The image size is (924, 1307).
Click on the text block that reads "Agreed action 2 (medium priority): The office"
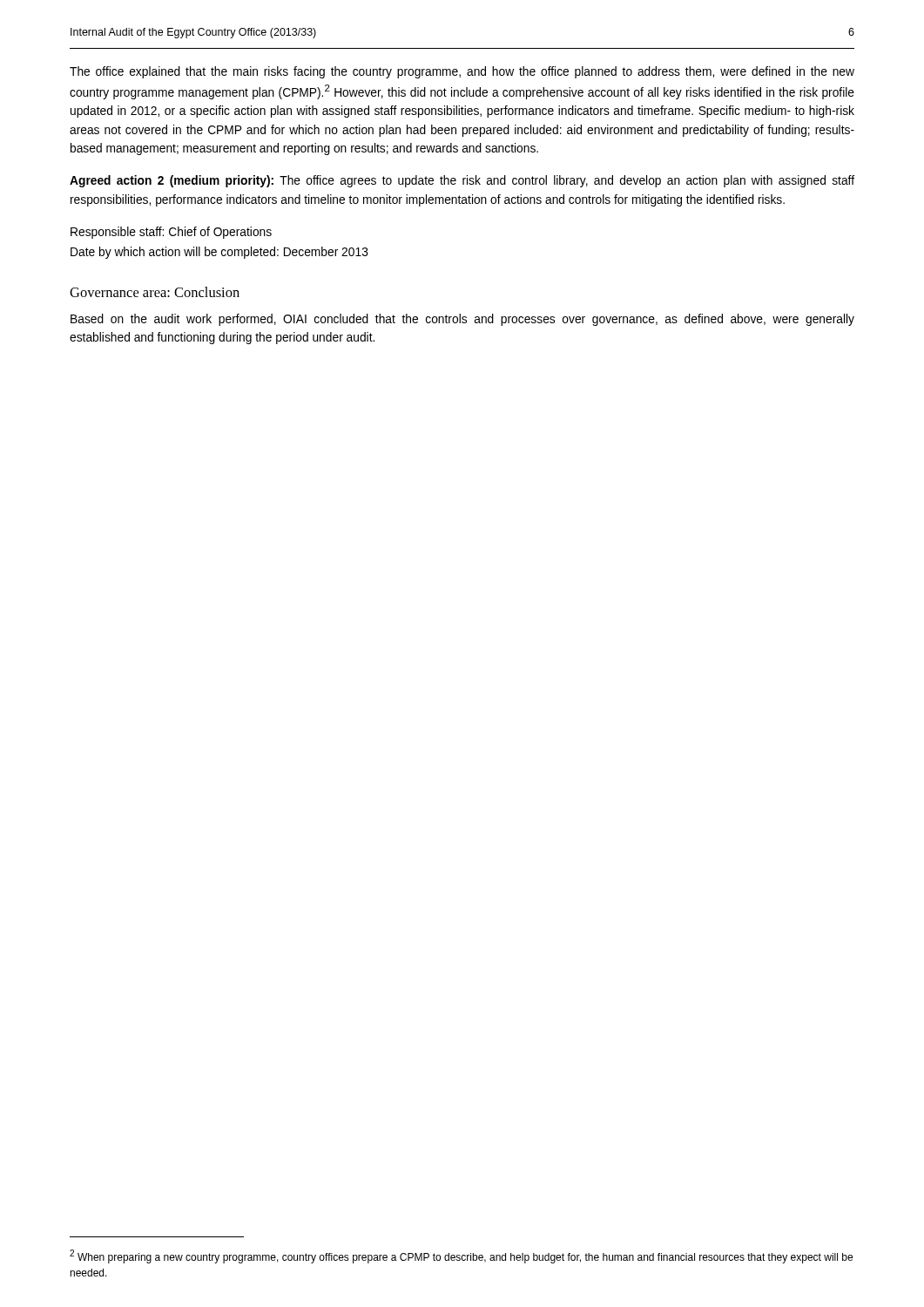tap(462, 190)
